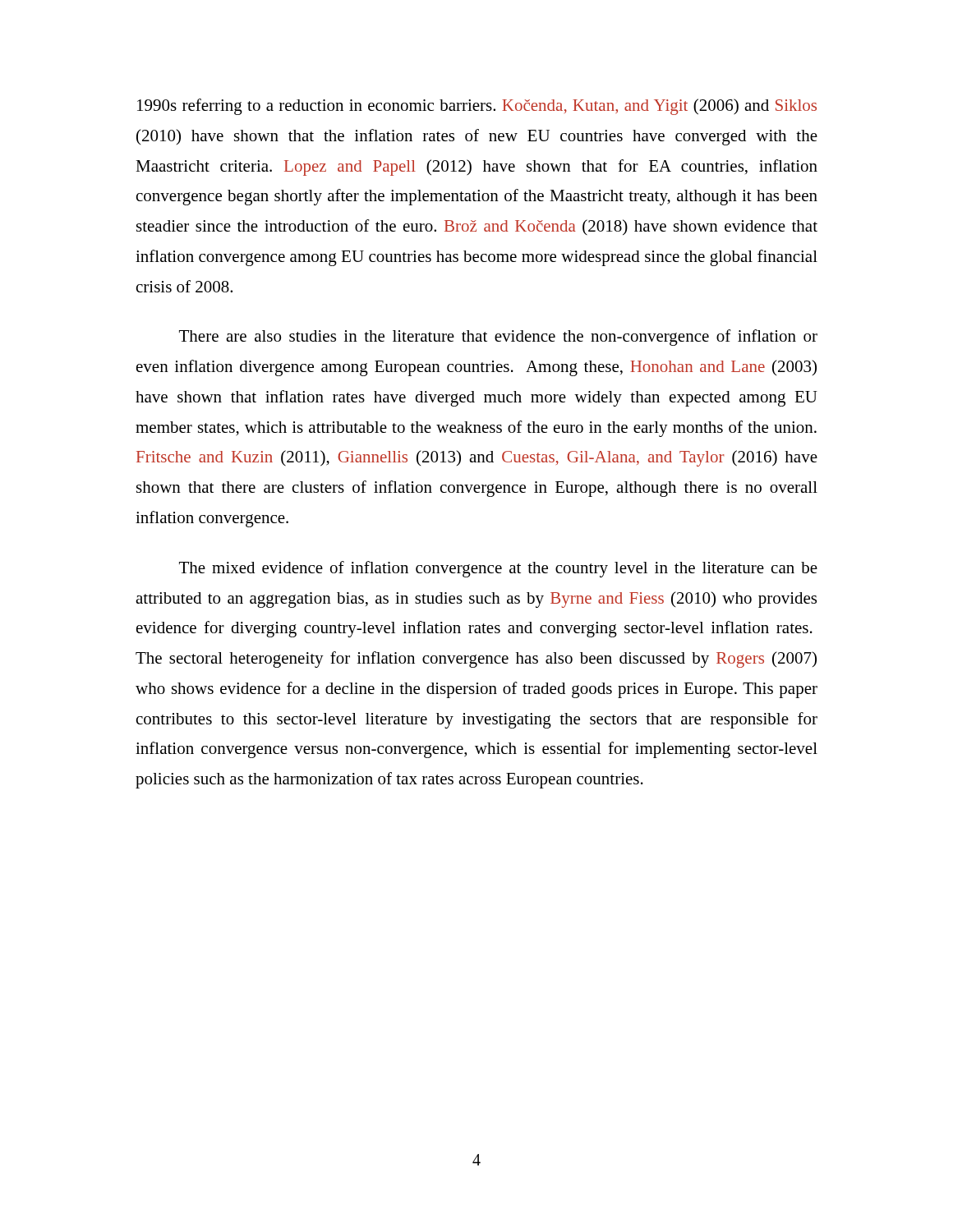
Task: Find the block on this page that starts "There are also studies in the"
Action: point(476,427)
